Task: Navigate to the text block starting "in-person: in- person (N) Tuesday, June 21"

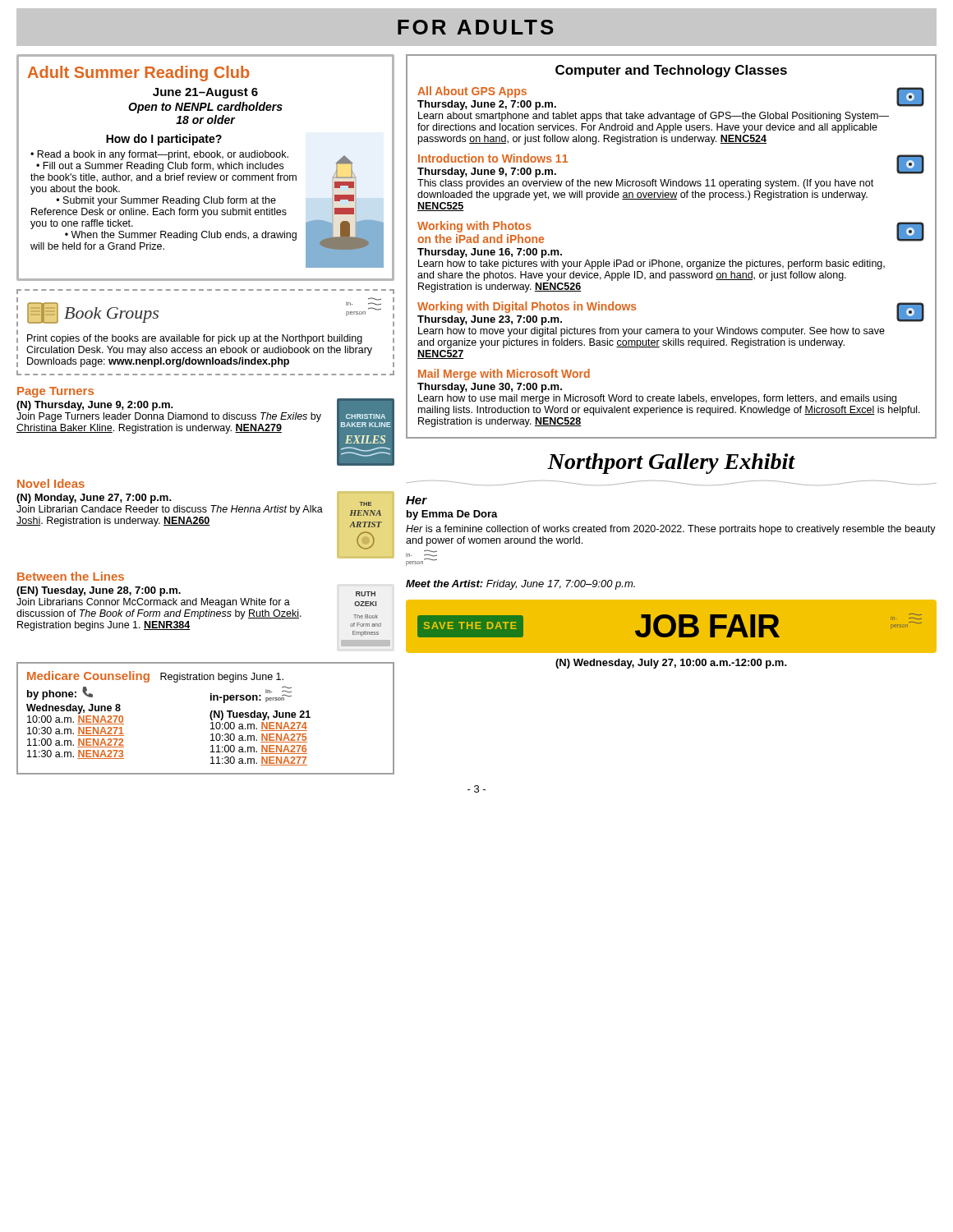Action: pos(297,726)
